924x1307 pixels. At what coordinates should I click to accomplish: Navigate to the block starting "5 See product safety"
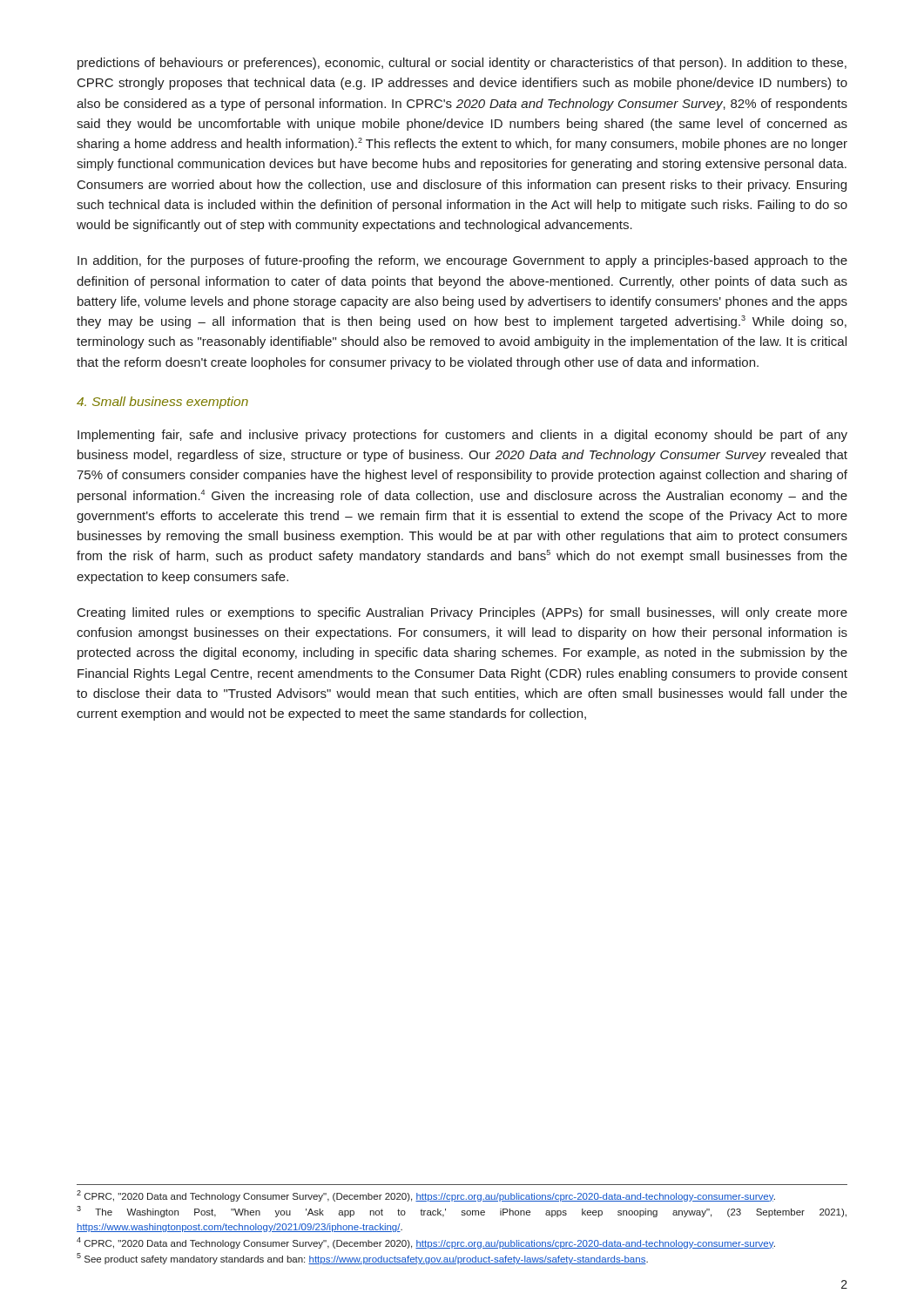click(462, 1260)
